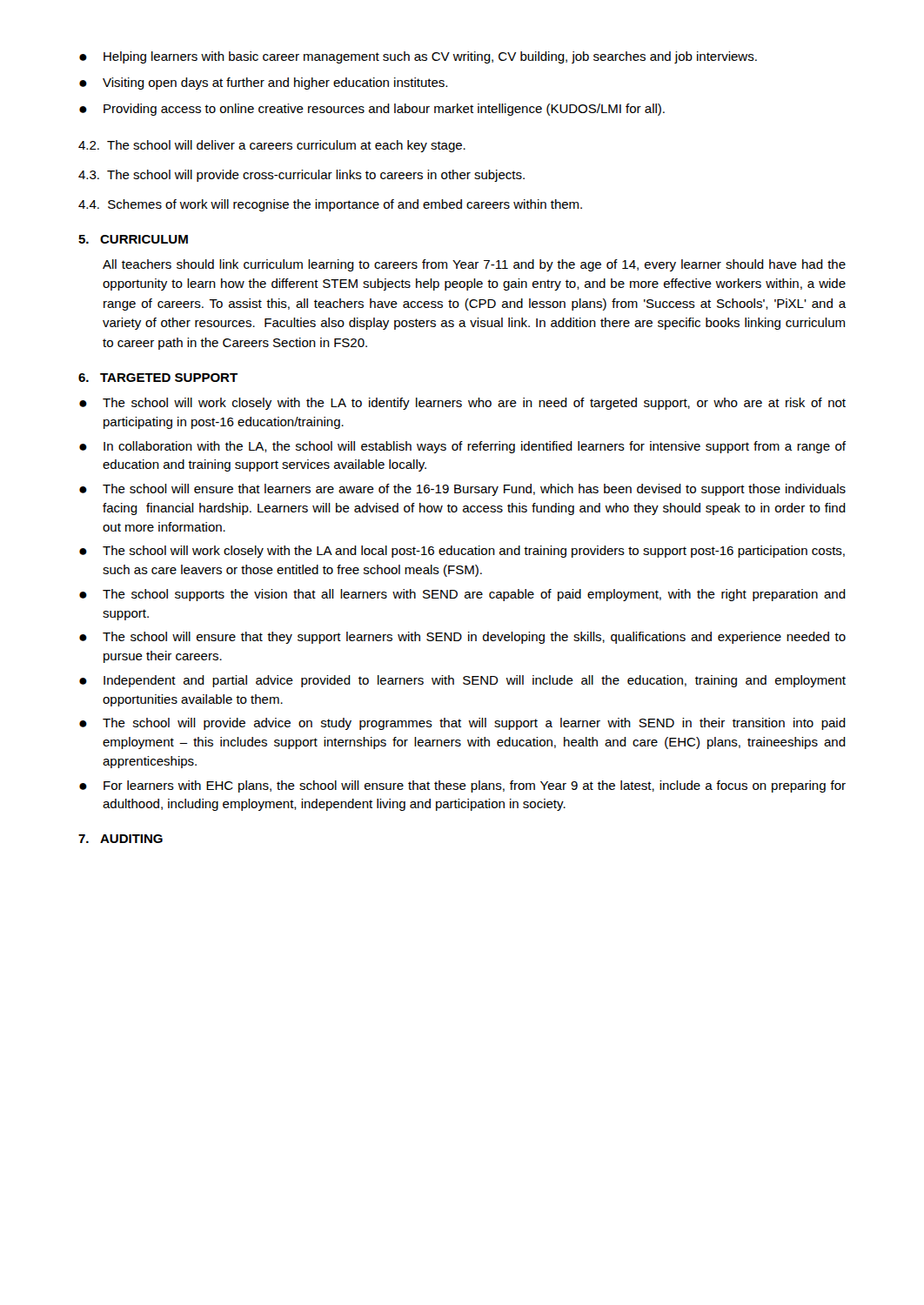Select the region starting "3. The school will provide cross-curricular links"
Viewport: 924px width, 1305px height.
click(x=302, y=174)
